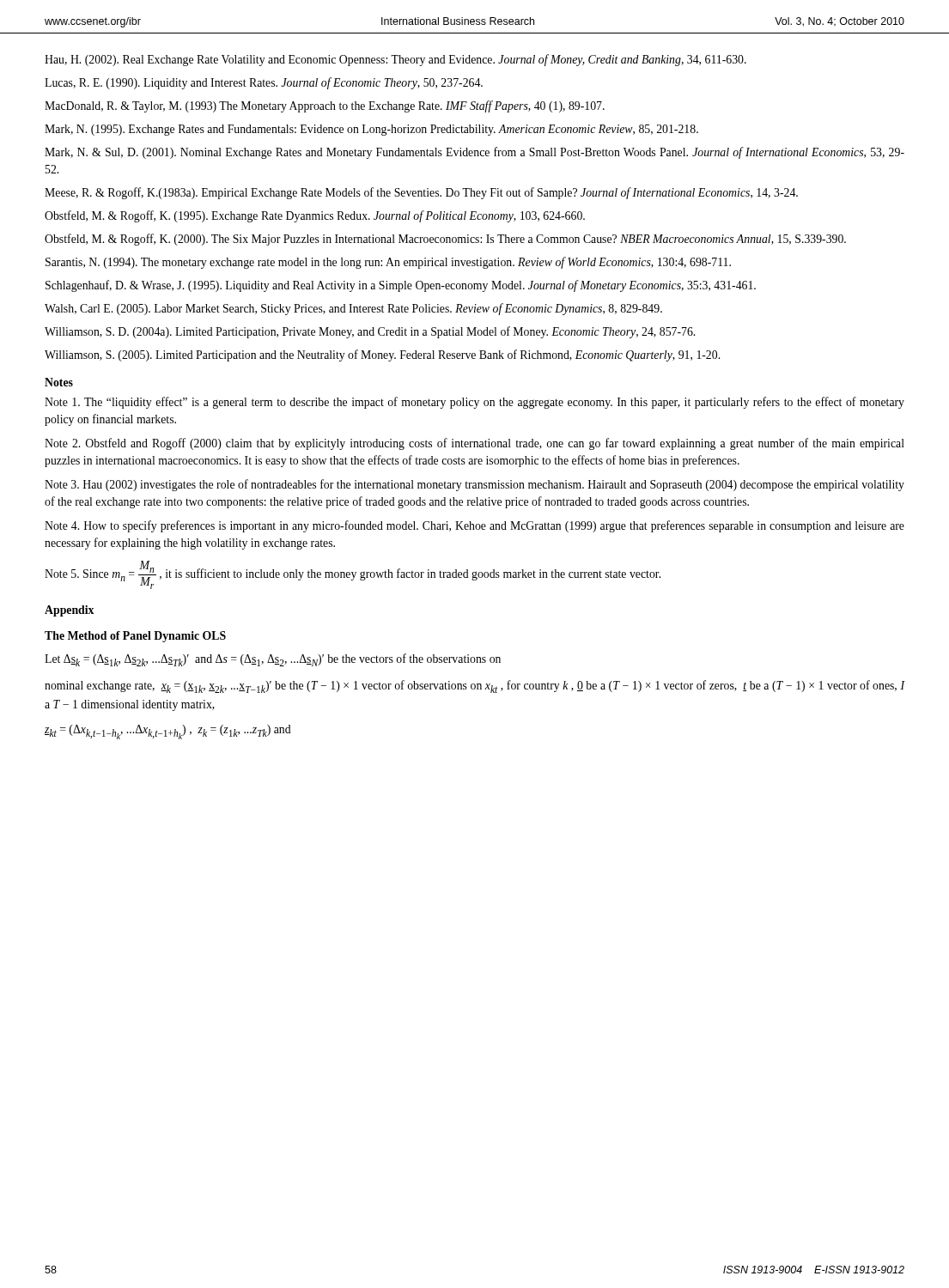Navigate to the element starting "Let Δsk = (Δs1k, Δs2k, ...ΔsTk)′ and Δs"
The height and width of the screenshot is (1288, 949).
click(x=273, y=660)
